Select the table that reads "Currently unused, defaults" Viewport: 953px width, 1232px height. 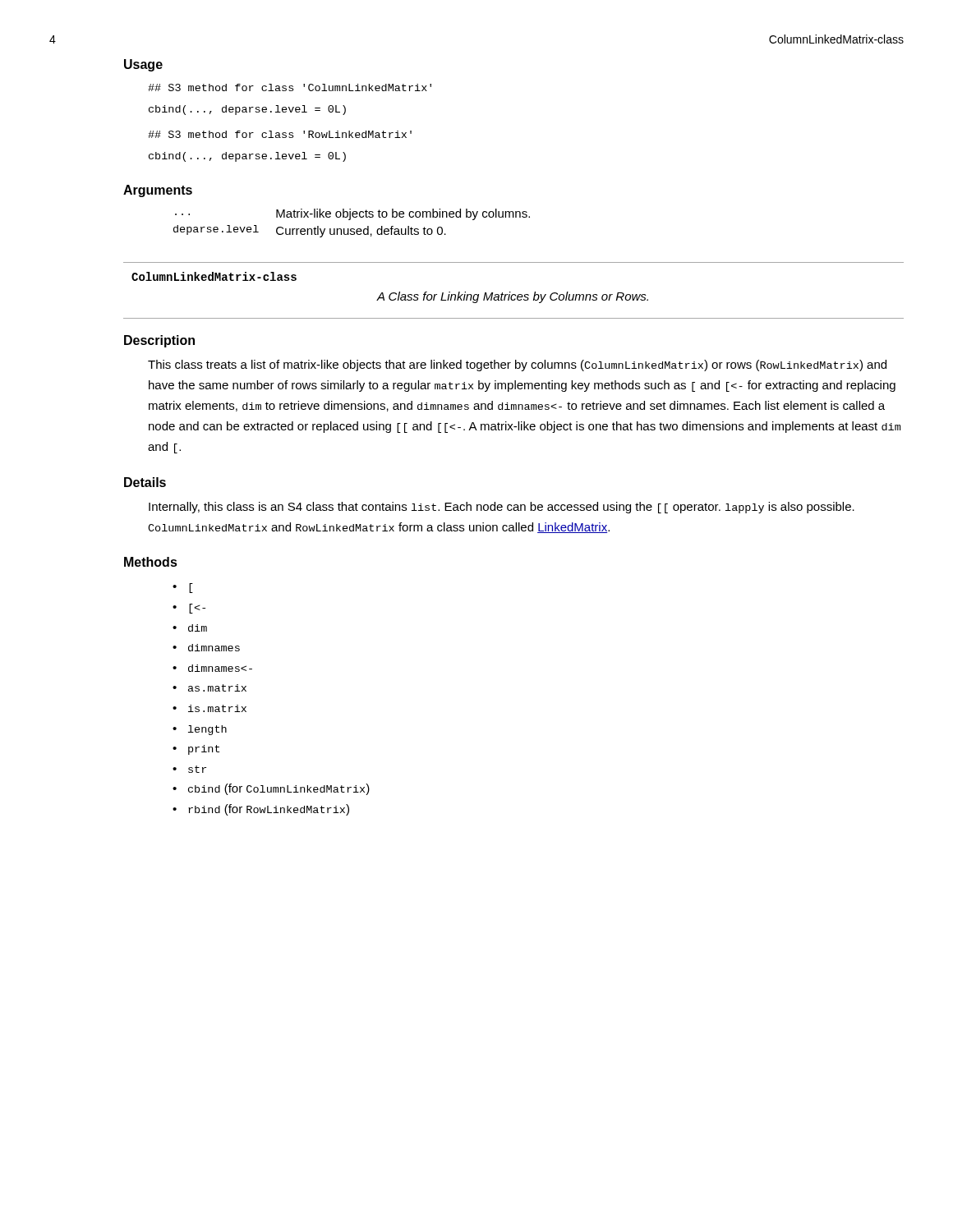point(526,222)
